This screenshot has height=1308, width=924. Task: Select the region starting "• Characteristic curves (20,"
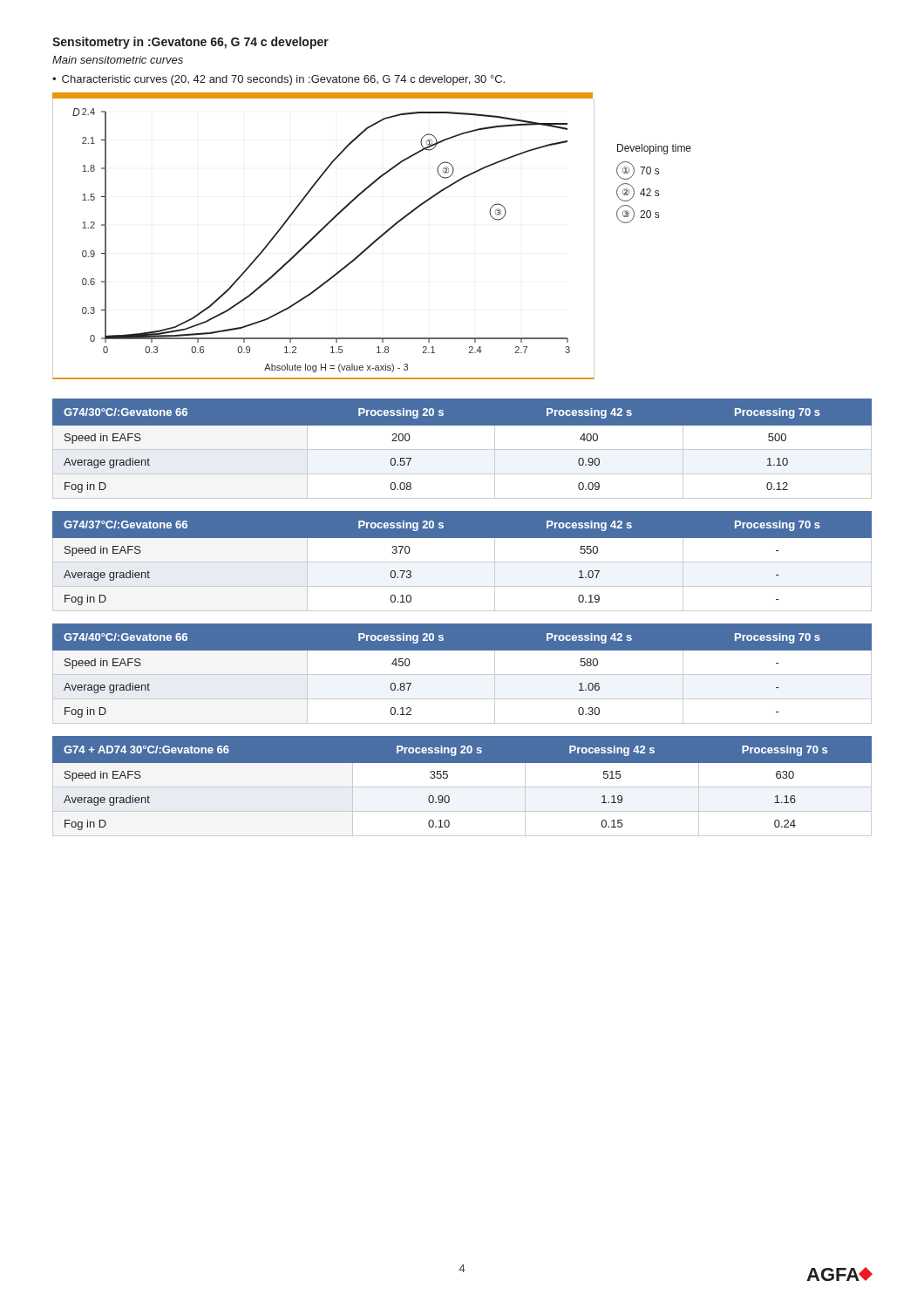click(x=279, y=79)
